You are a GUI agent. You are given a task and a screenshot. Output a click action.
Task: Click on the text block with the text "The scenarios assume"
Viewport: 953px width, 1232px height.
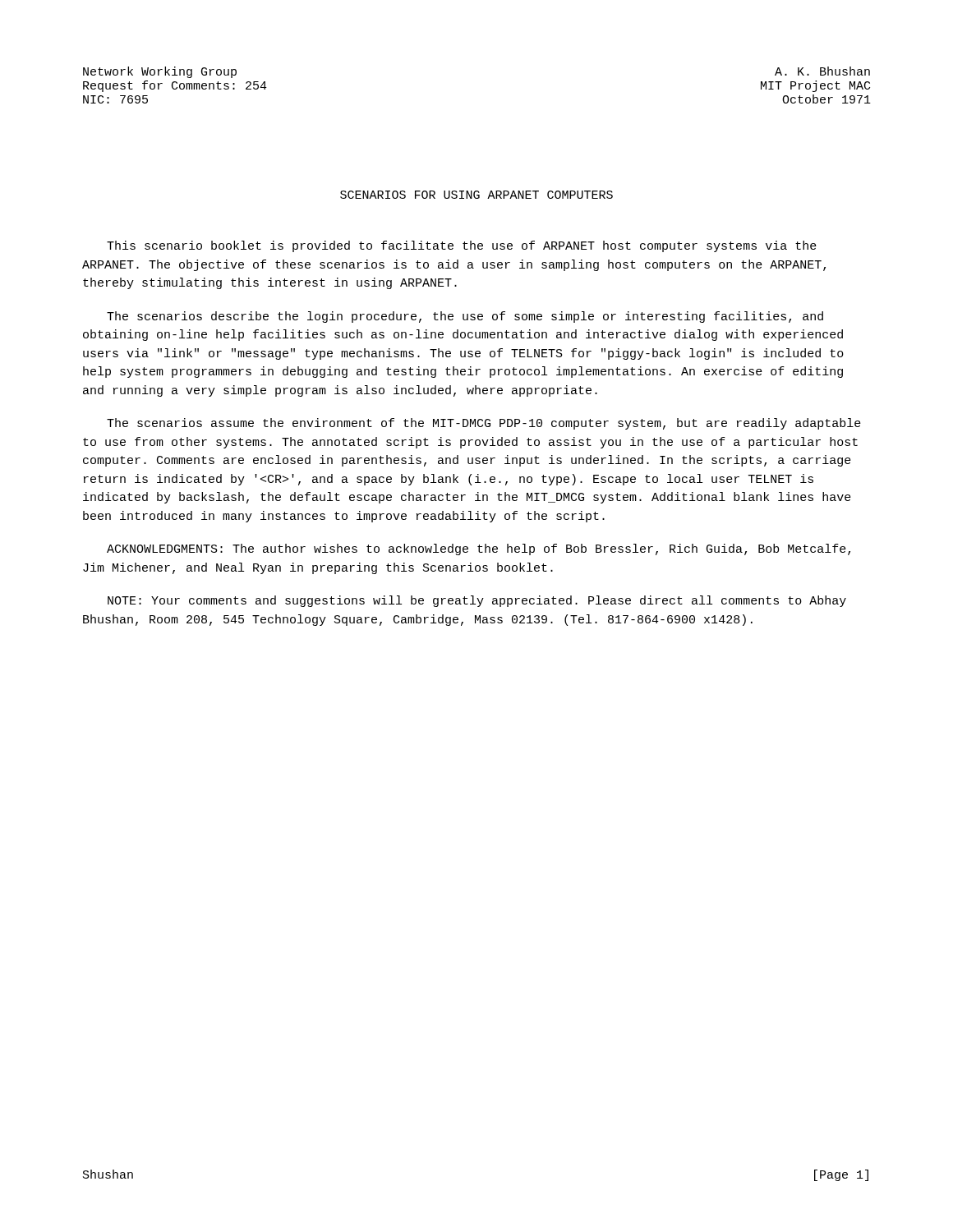pos(476,471)
